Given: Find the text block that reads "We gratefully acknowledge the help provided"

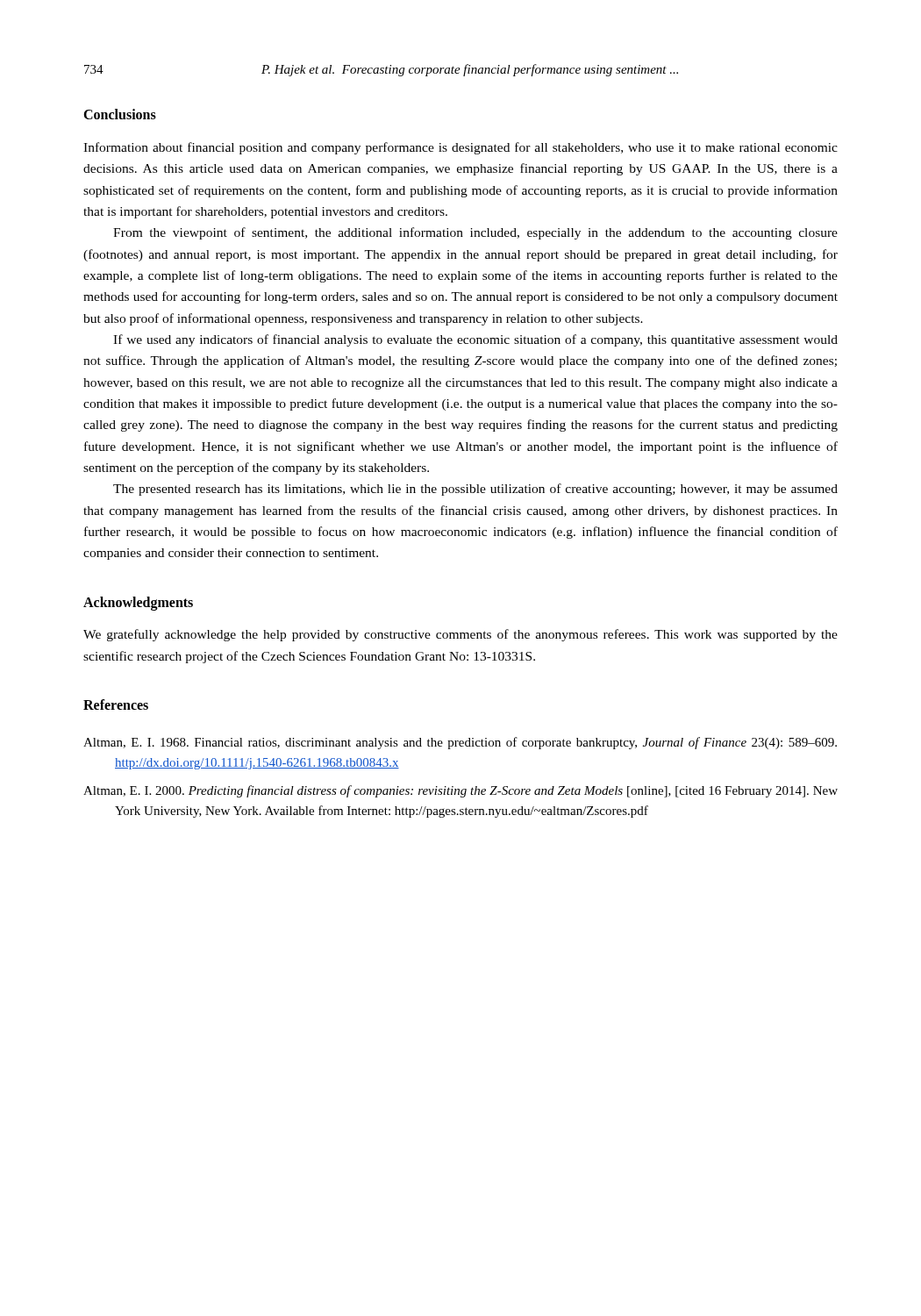Looking at the screenshot, I should (x=460, y=645).
